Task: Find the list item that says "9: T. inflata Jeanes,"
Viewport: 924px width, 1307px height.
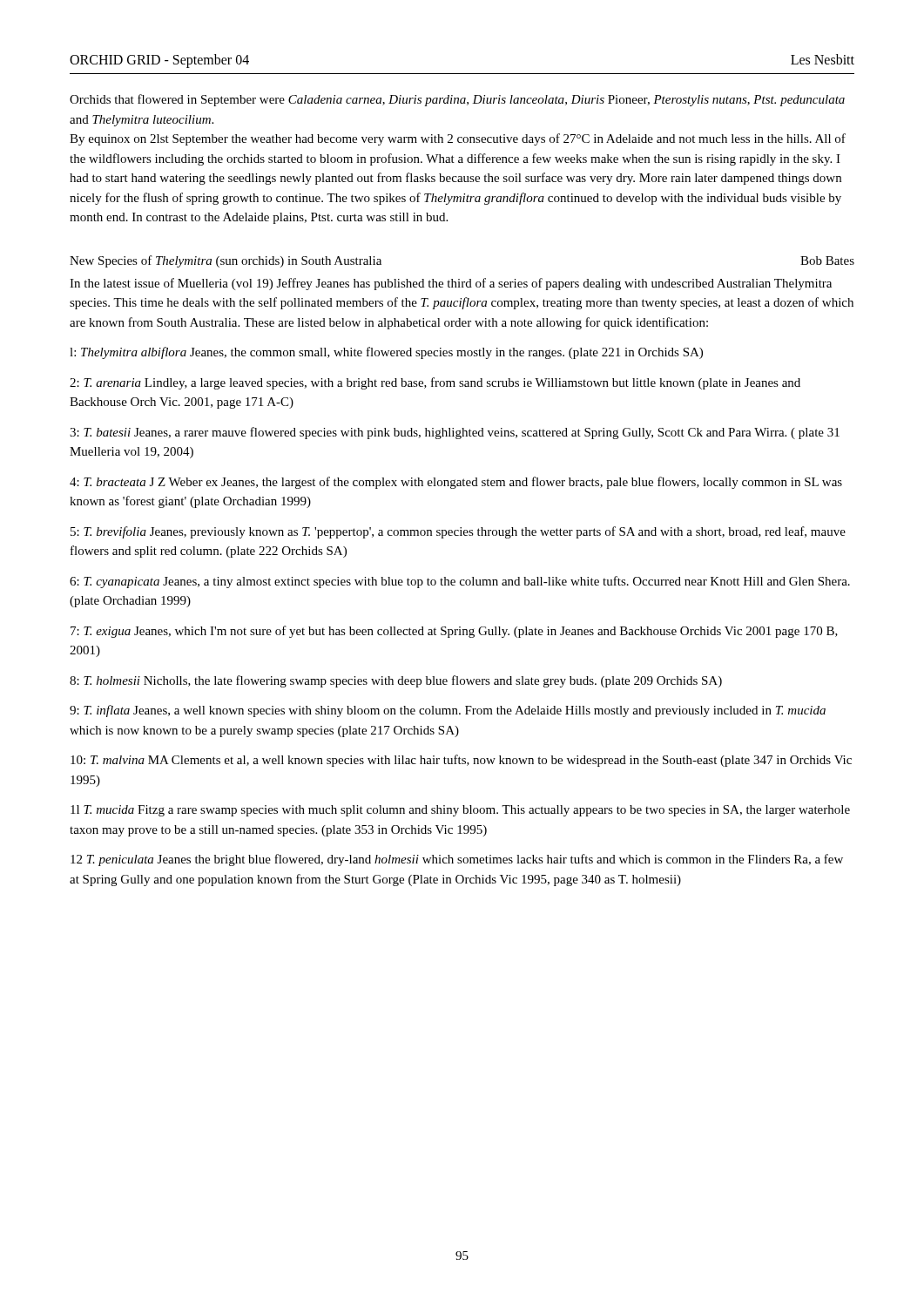Action: pos(462,720)
